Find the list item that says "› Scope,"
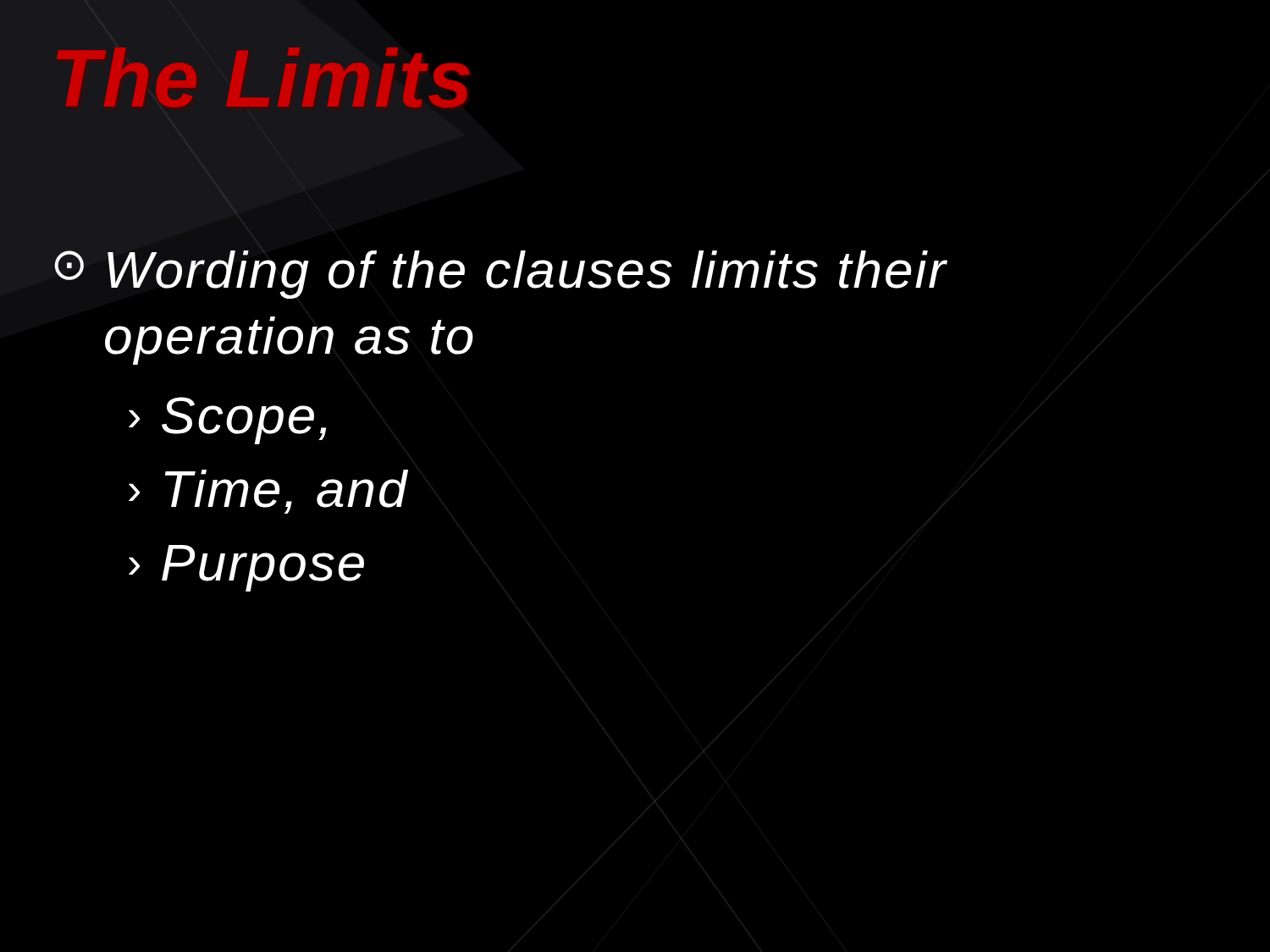Image resolution: width=1270 pixels, height=952 pixels. (x=230, y=415)
